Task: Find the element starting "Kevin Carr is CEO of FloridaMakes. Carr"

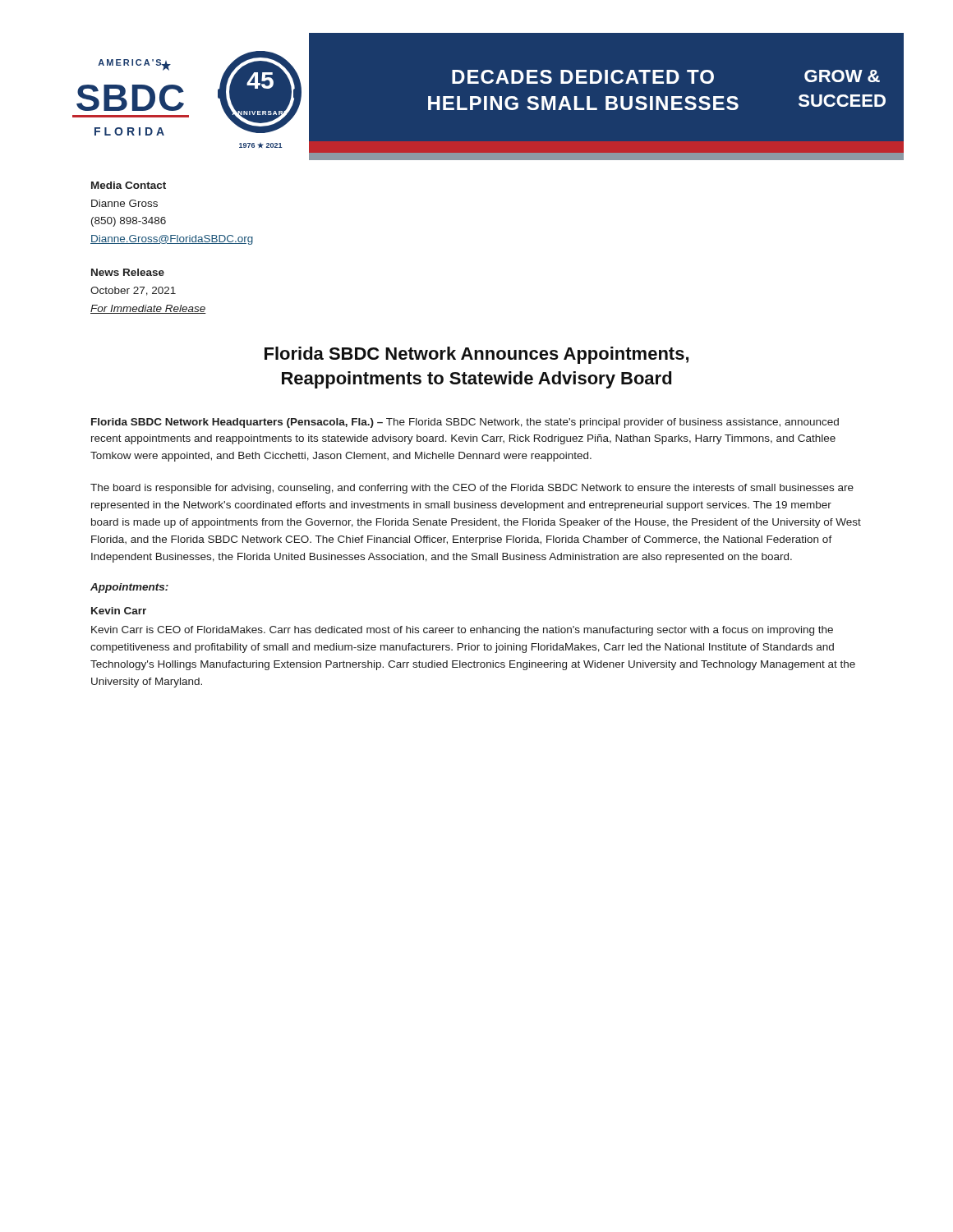Action: (473, 655)
